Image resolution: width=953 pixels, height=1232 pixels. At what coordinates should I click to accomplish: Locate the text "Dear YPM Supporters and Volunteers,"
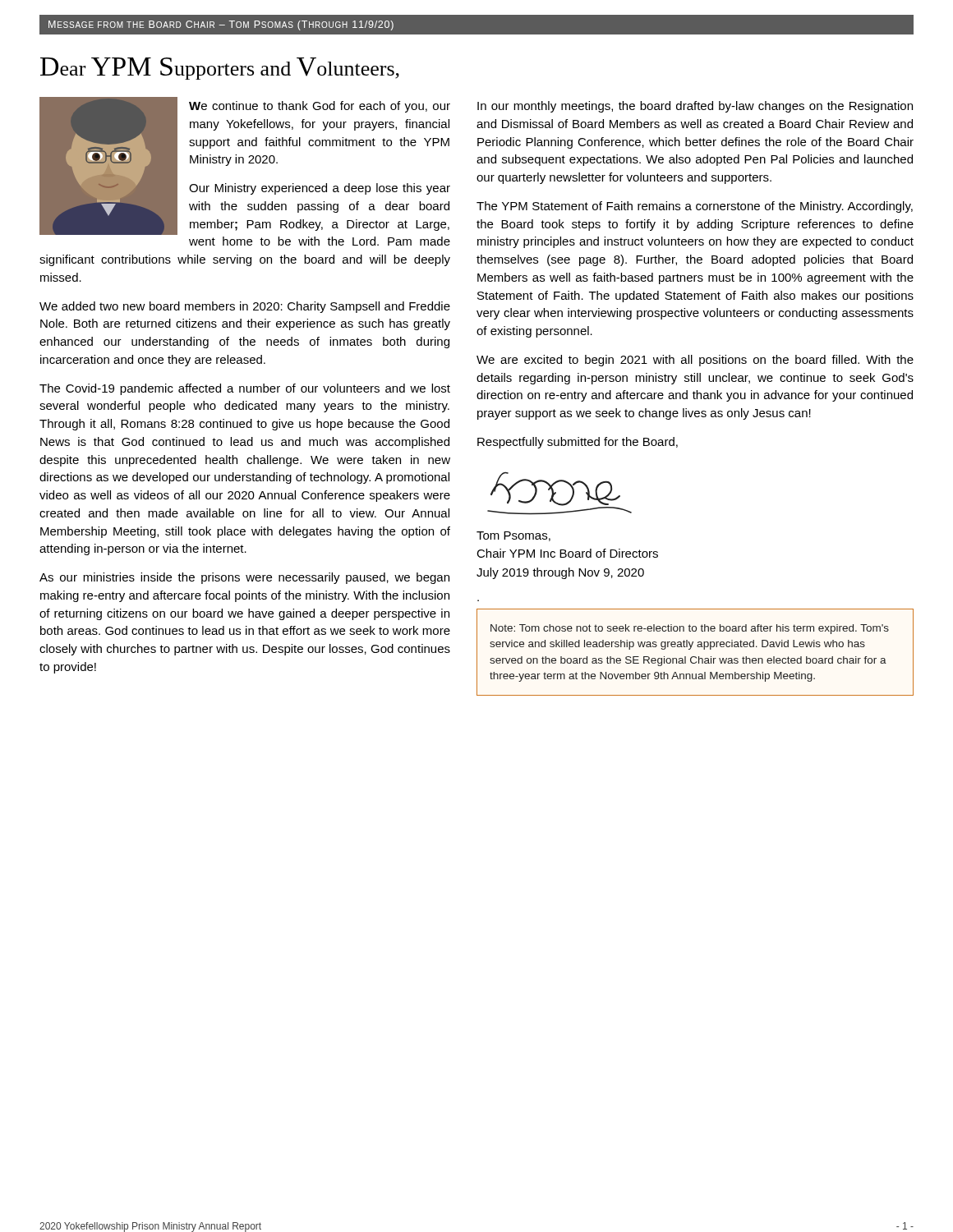tap(220, 66)
